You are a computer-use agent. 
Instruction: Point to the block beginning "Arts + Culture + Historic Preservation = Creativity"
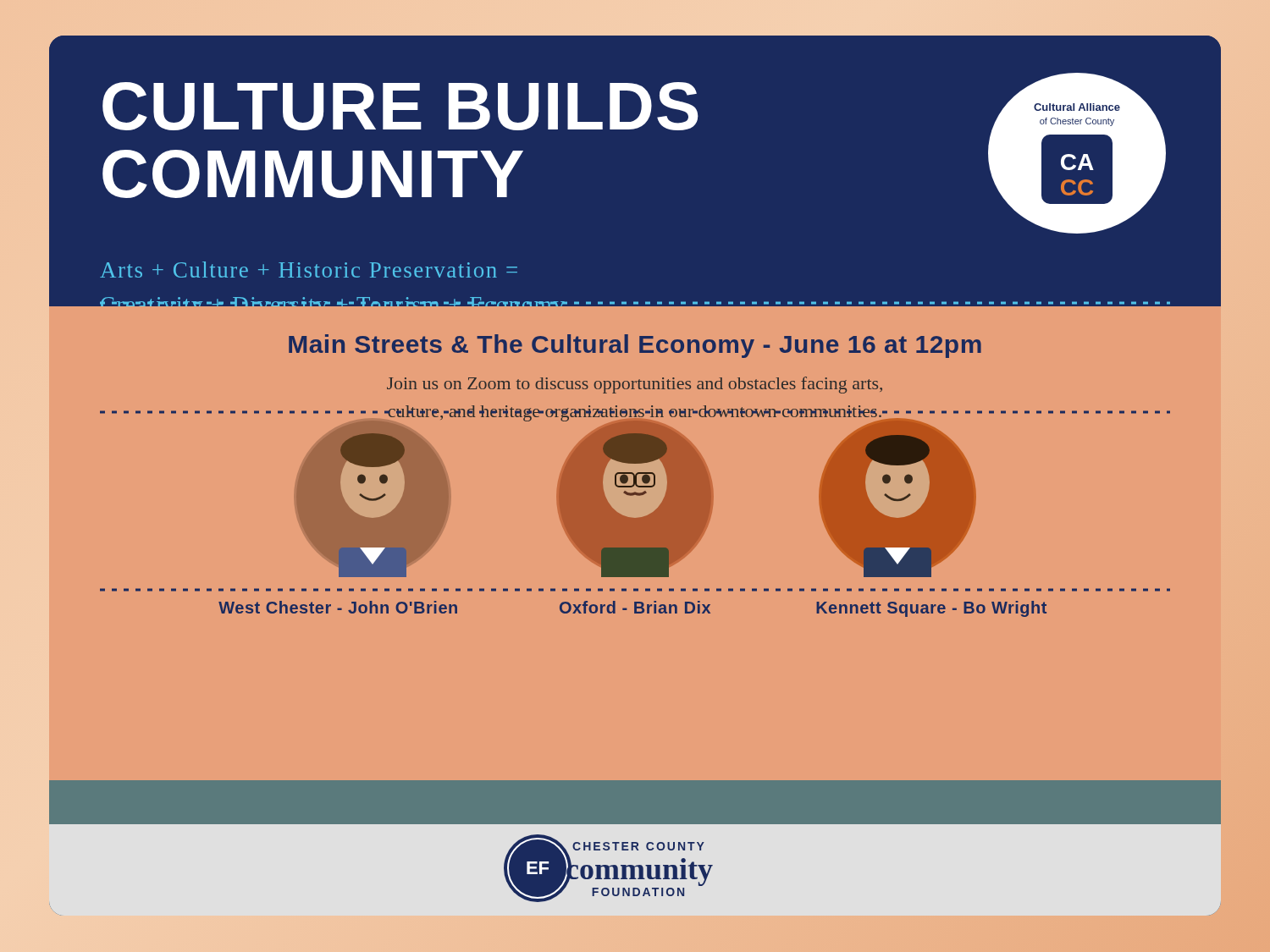tap(309, 270)
